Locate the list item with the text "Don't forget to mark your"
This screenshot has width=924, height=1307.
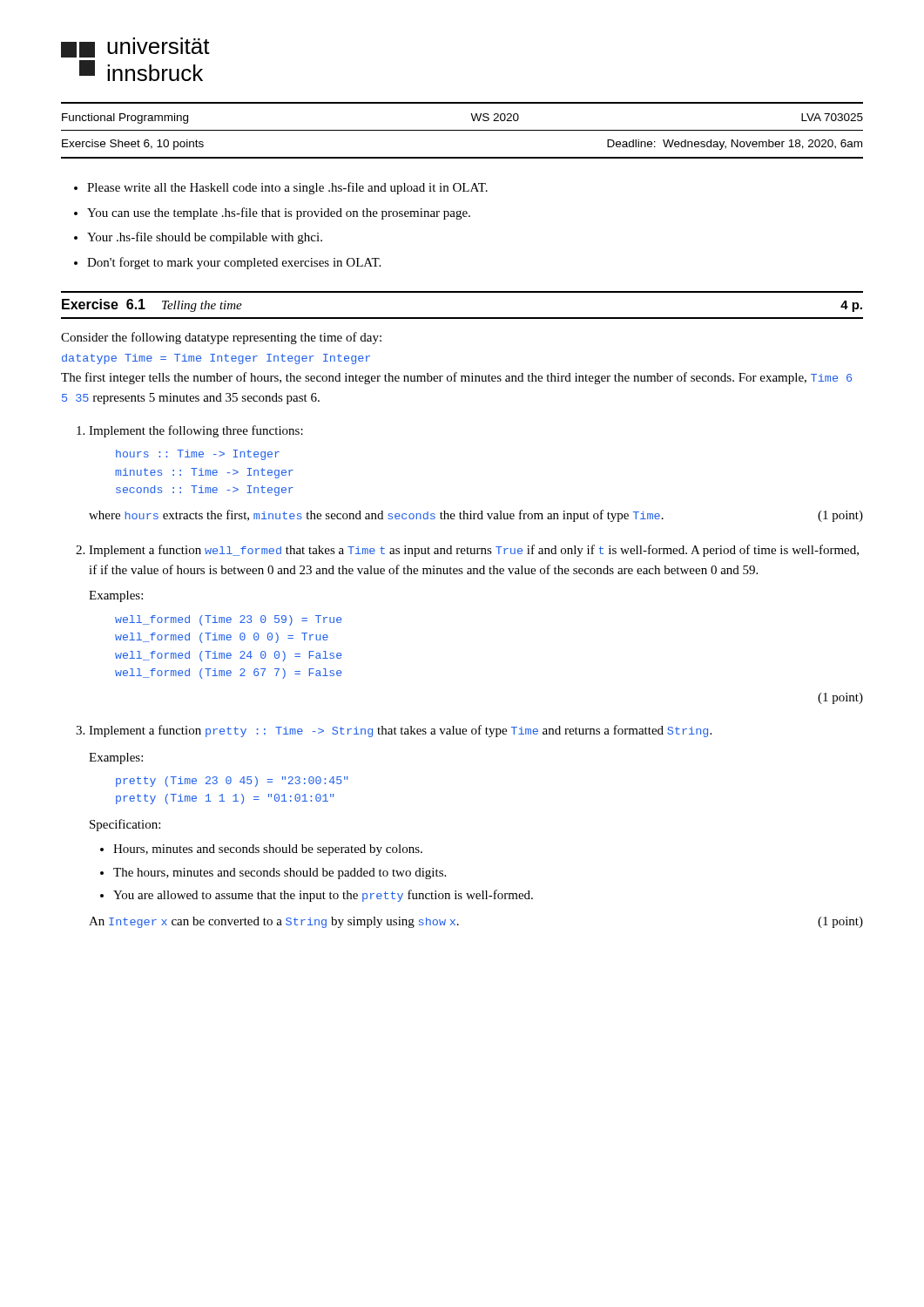point(234,262)
